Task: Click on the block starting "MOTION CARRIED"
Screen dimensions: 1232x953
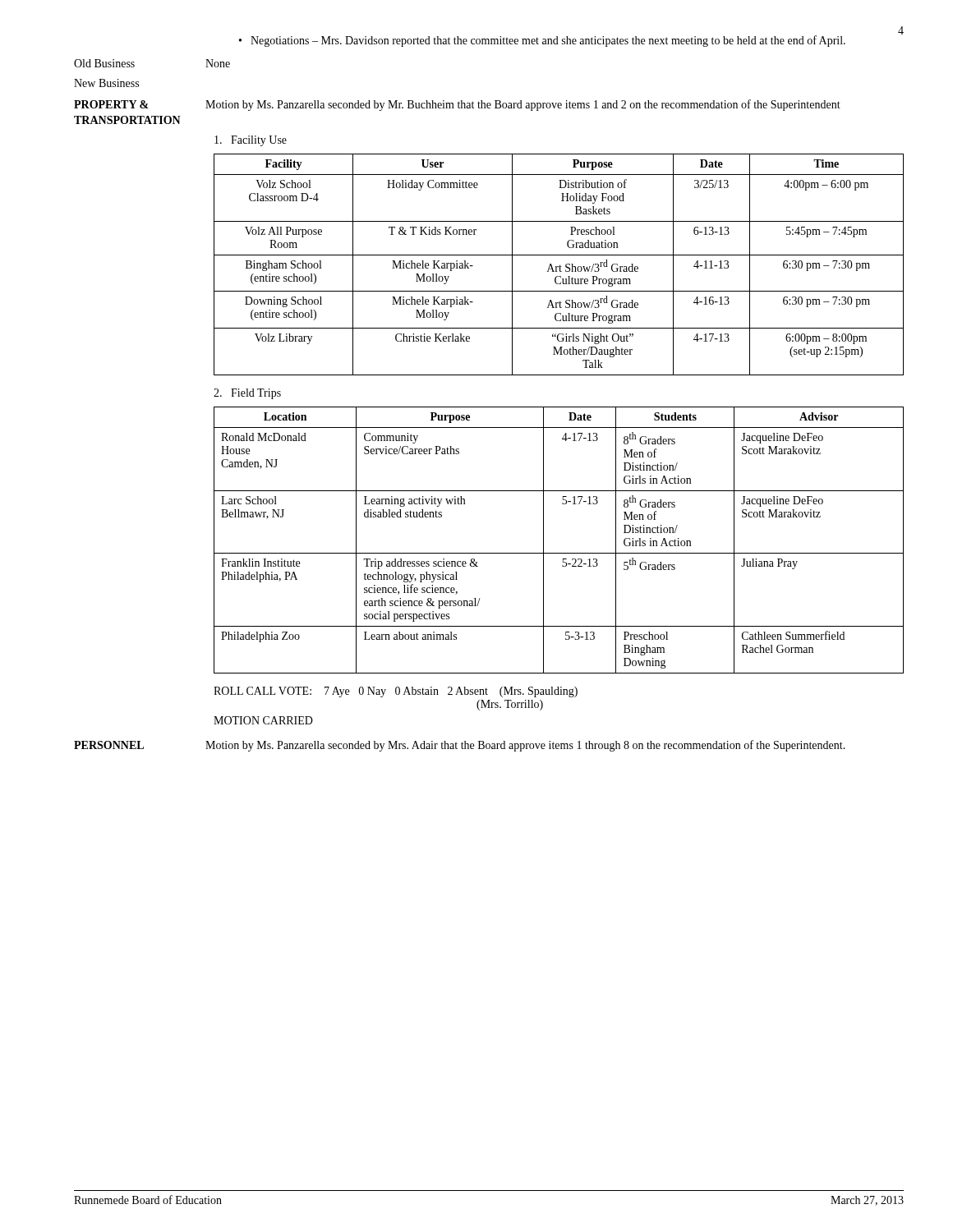Action: [263, 721]
